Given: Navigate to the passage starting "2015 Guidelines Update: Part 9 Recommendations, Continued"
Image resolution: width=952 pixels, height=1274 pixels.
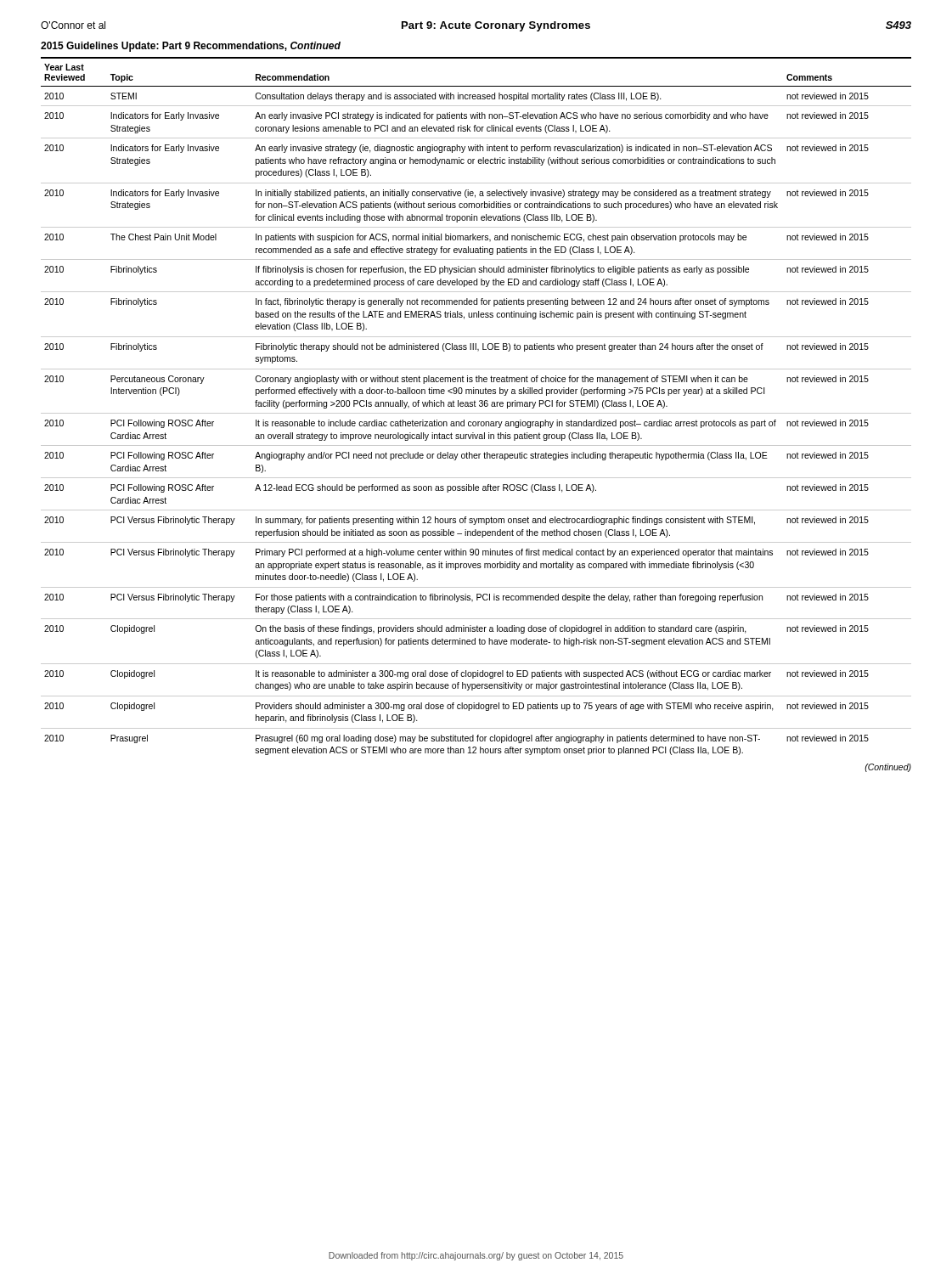Looking at the screenshot, I should click(x=191, y=46).
